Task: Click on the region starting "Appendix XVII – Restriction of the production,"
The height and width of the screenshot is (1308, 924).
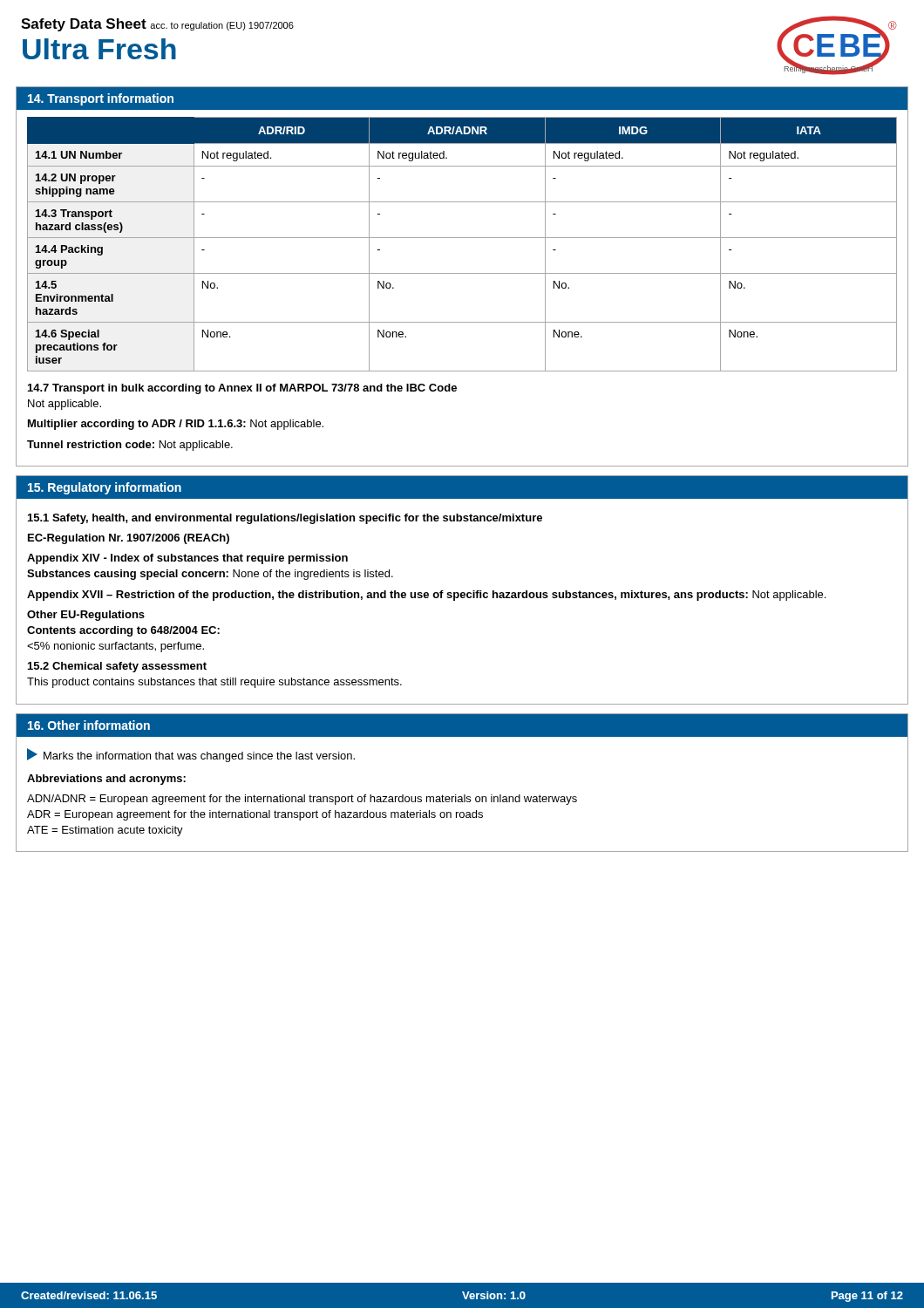Action: 427,594
